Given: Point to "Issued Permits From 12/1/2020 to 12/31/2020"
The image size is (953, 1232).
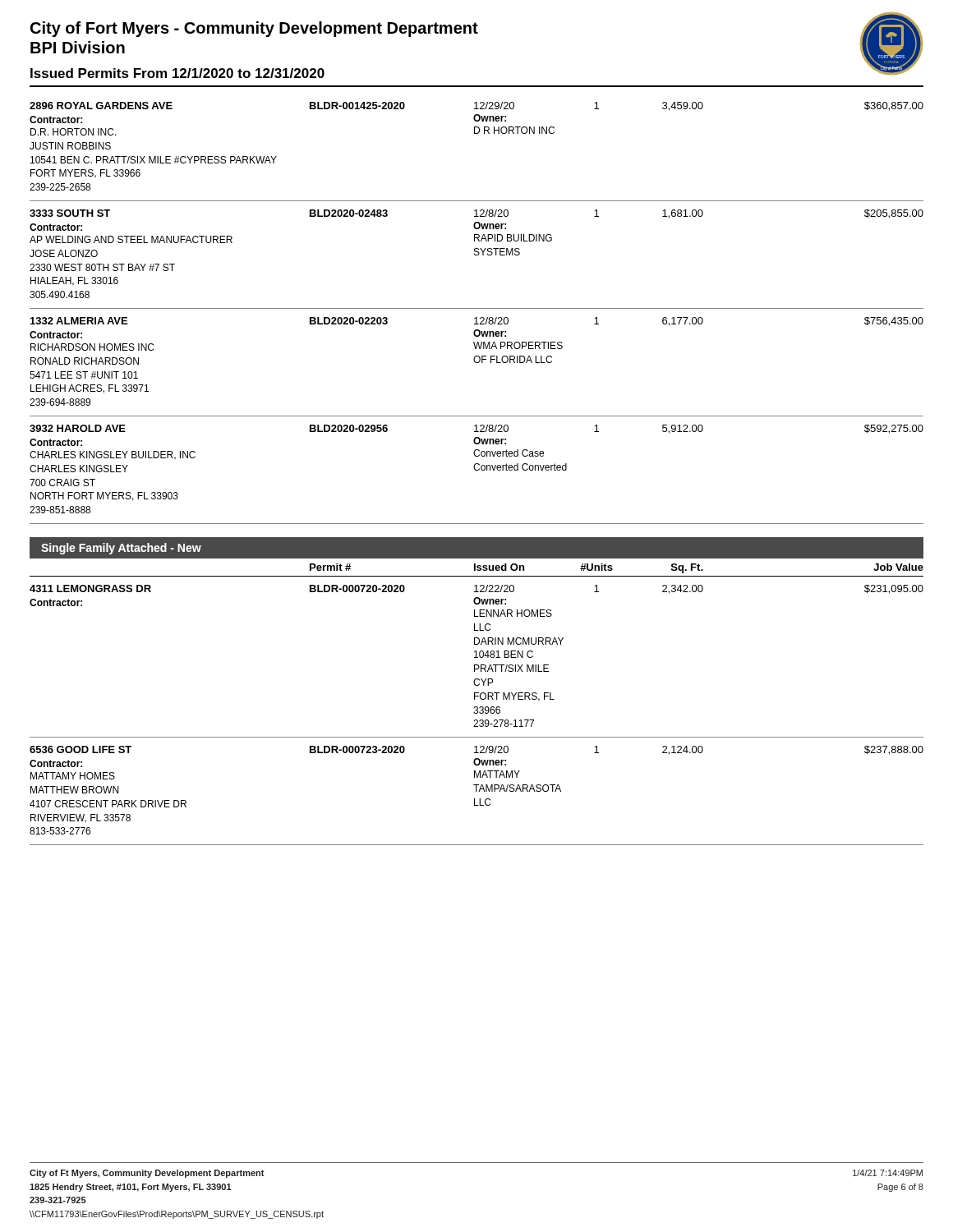Looking at the screenshot, I should (177, 73).
